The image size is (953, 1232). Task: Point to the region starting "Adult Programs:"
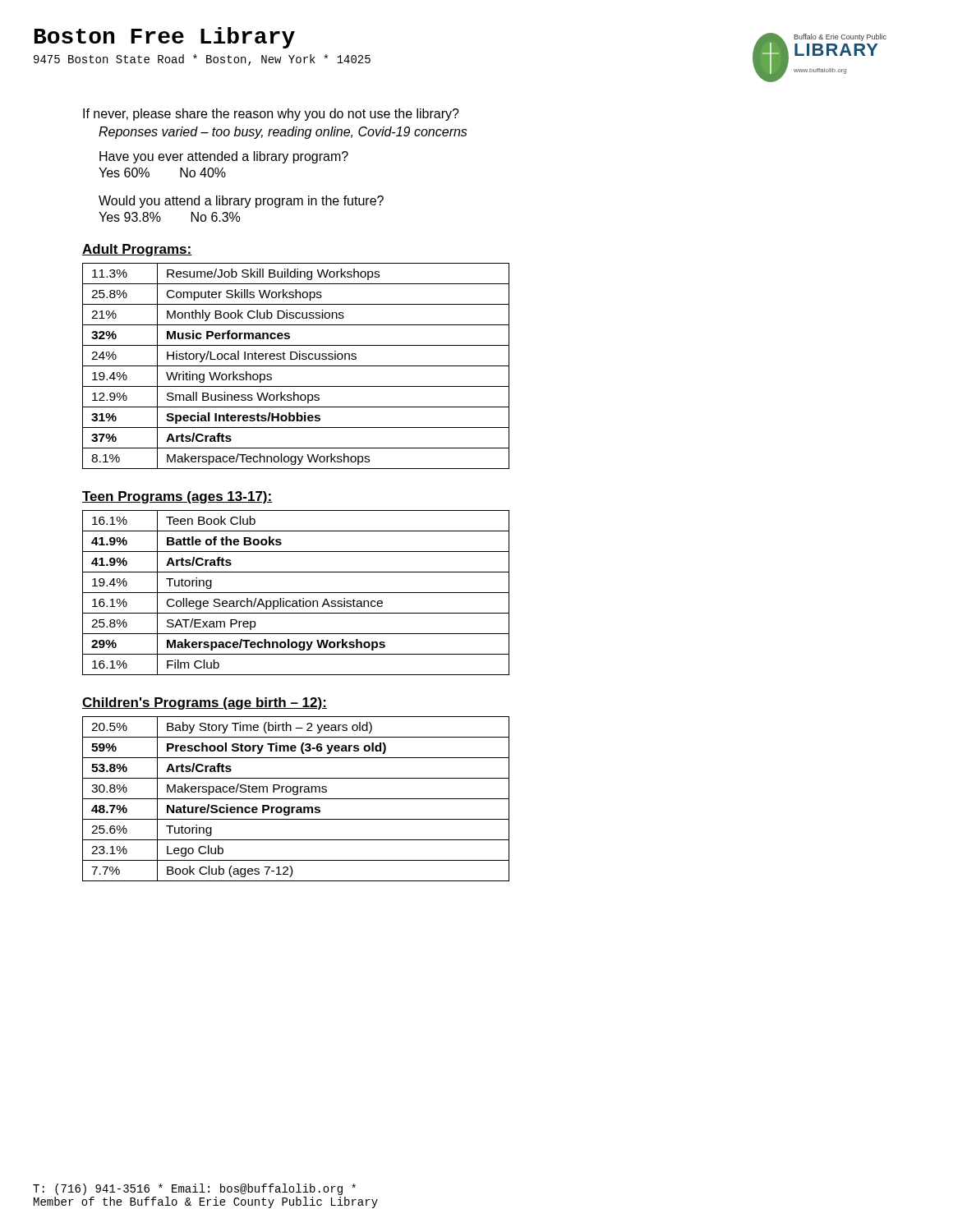(137, 249)
